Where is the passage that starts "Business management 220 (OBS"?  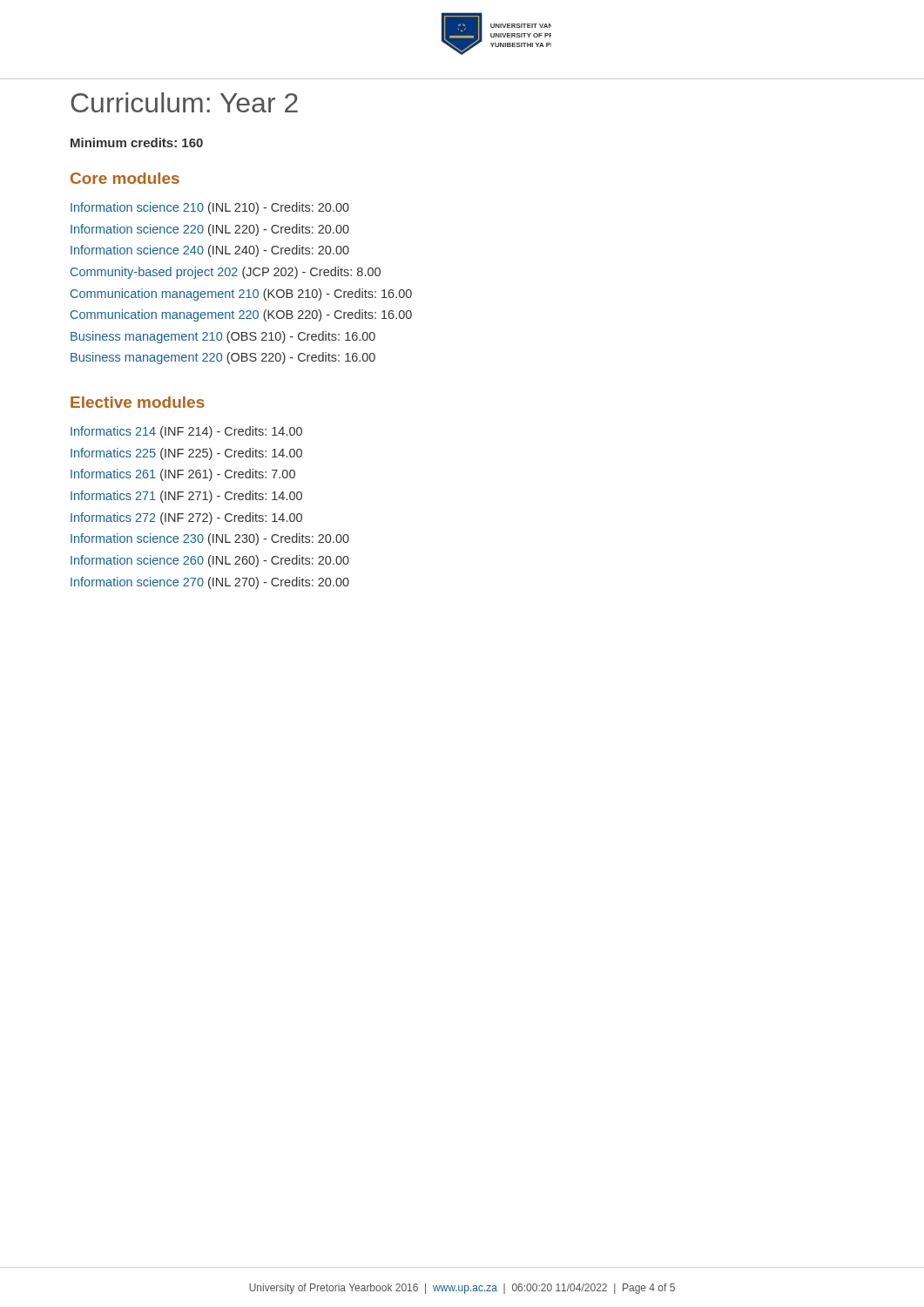[x=223, y=358]
